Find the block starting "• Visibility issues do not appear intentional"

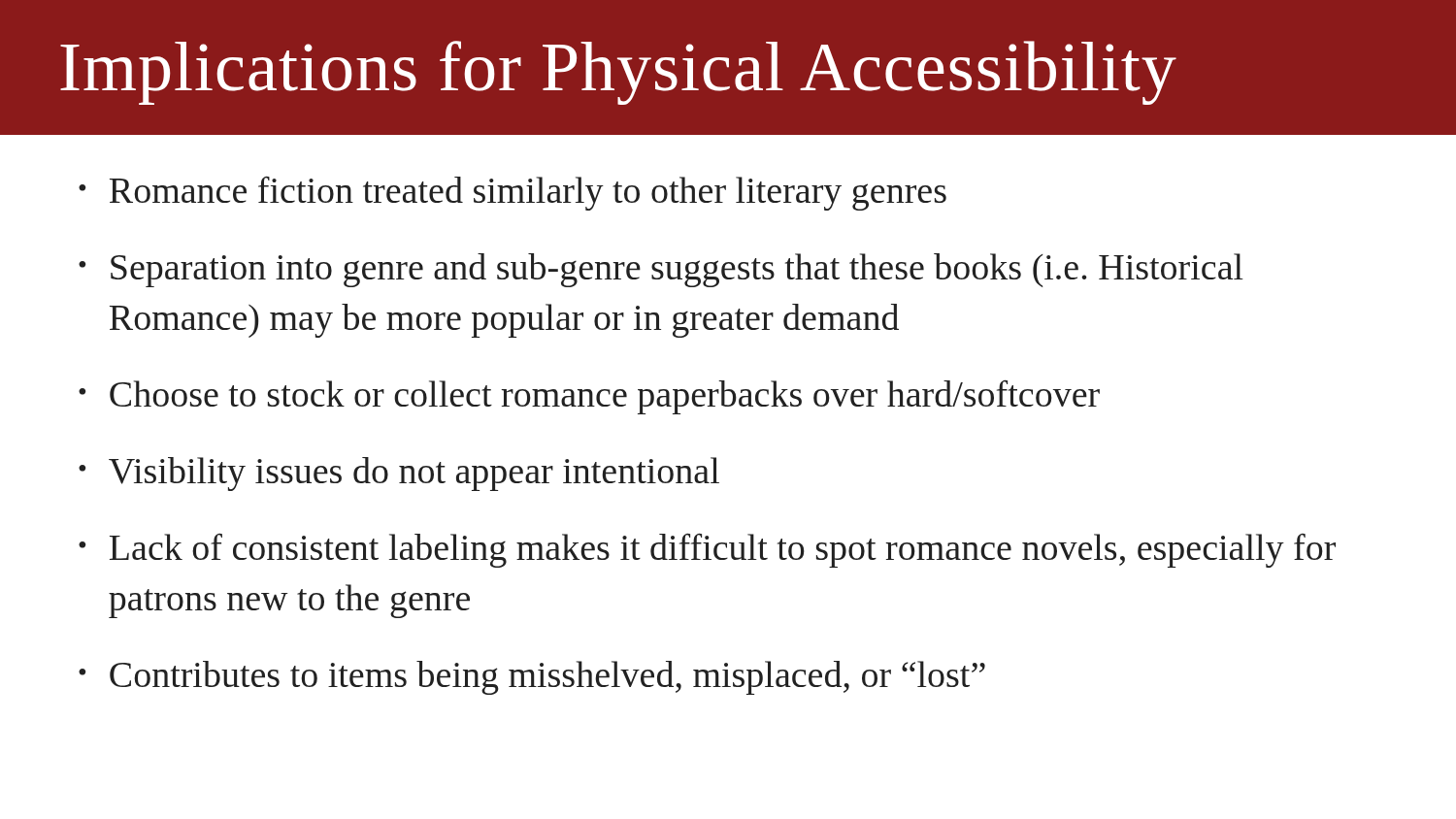[728, 471]
